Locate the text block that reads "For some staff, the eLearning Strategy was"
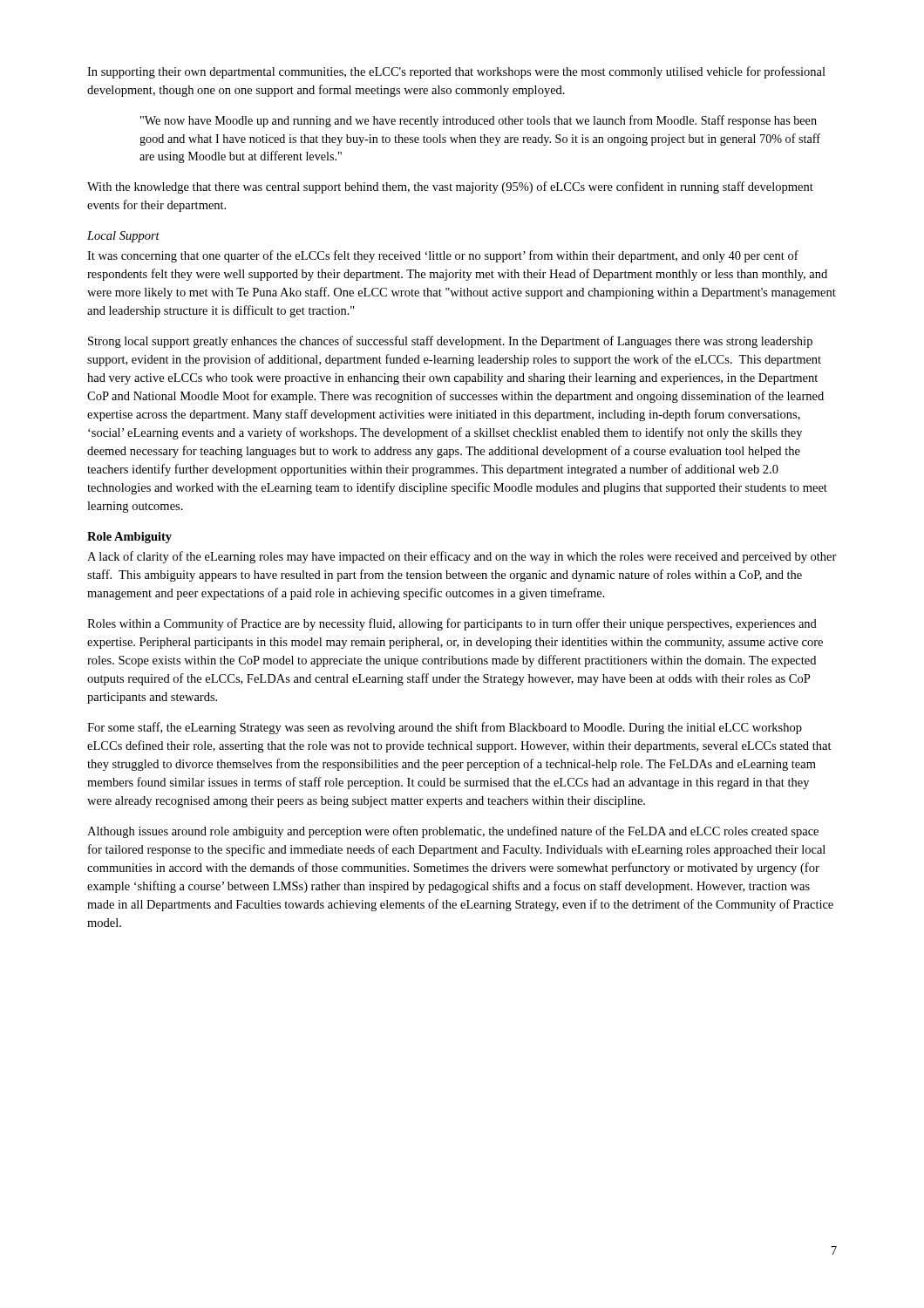 coord(459,764)
